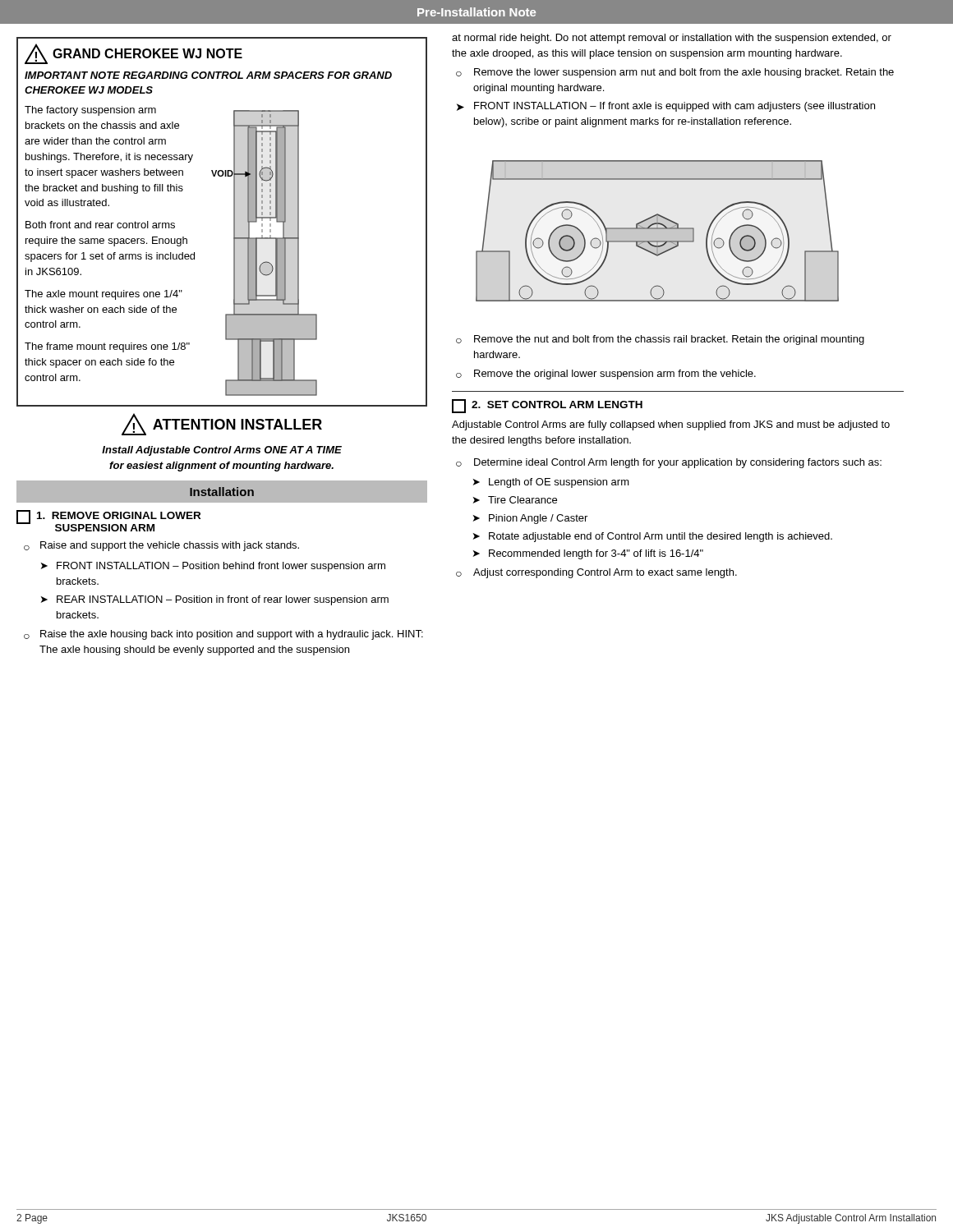Find the list item that reads "➤ REAR INSTALLATION"

click(x=233, y=608)
